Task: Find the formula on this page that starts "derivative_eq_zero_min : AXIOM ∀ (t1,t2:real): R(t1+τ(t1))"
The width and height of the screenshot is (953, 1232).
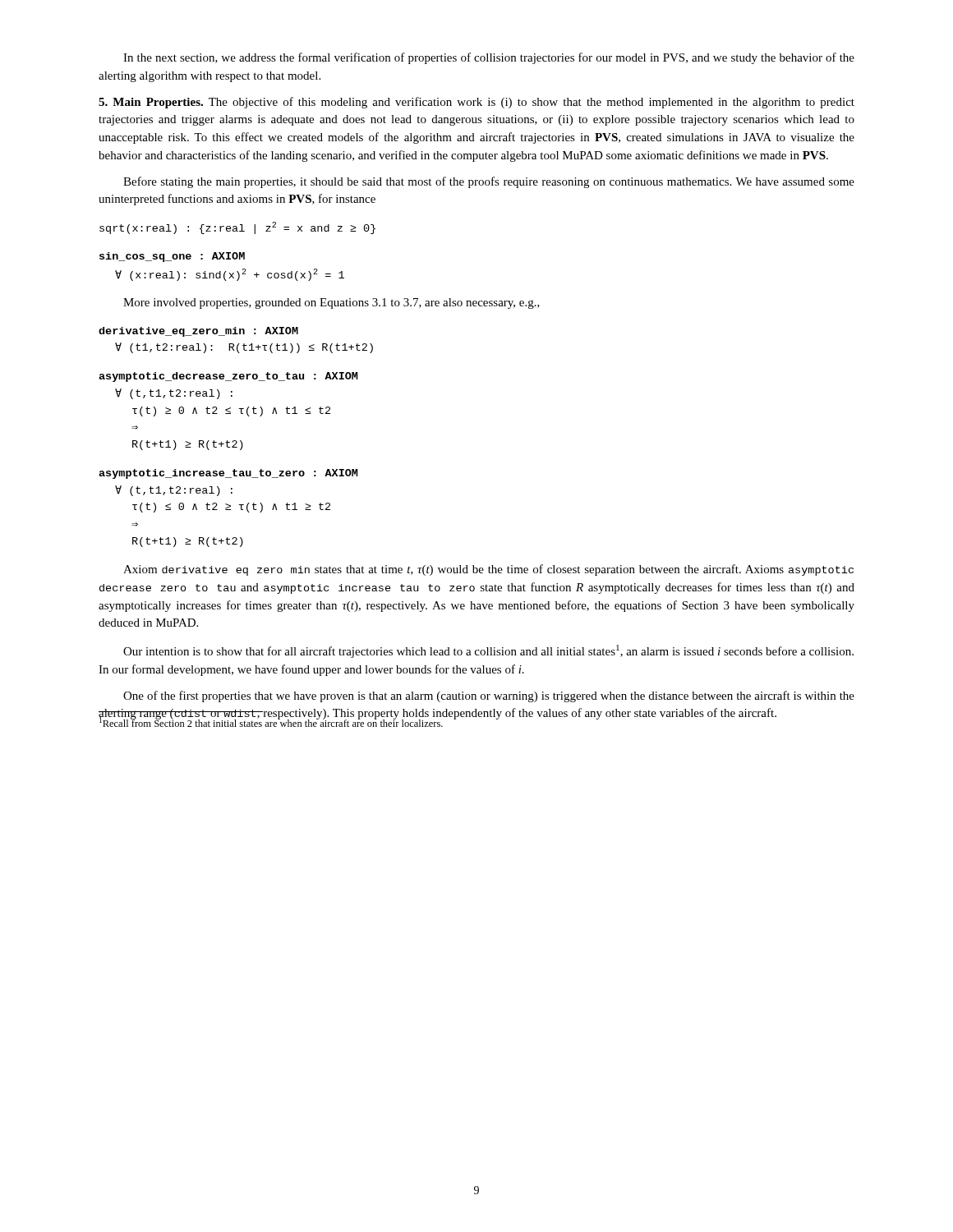Action: click(198, 332)
